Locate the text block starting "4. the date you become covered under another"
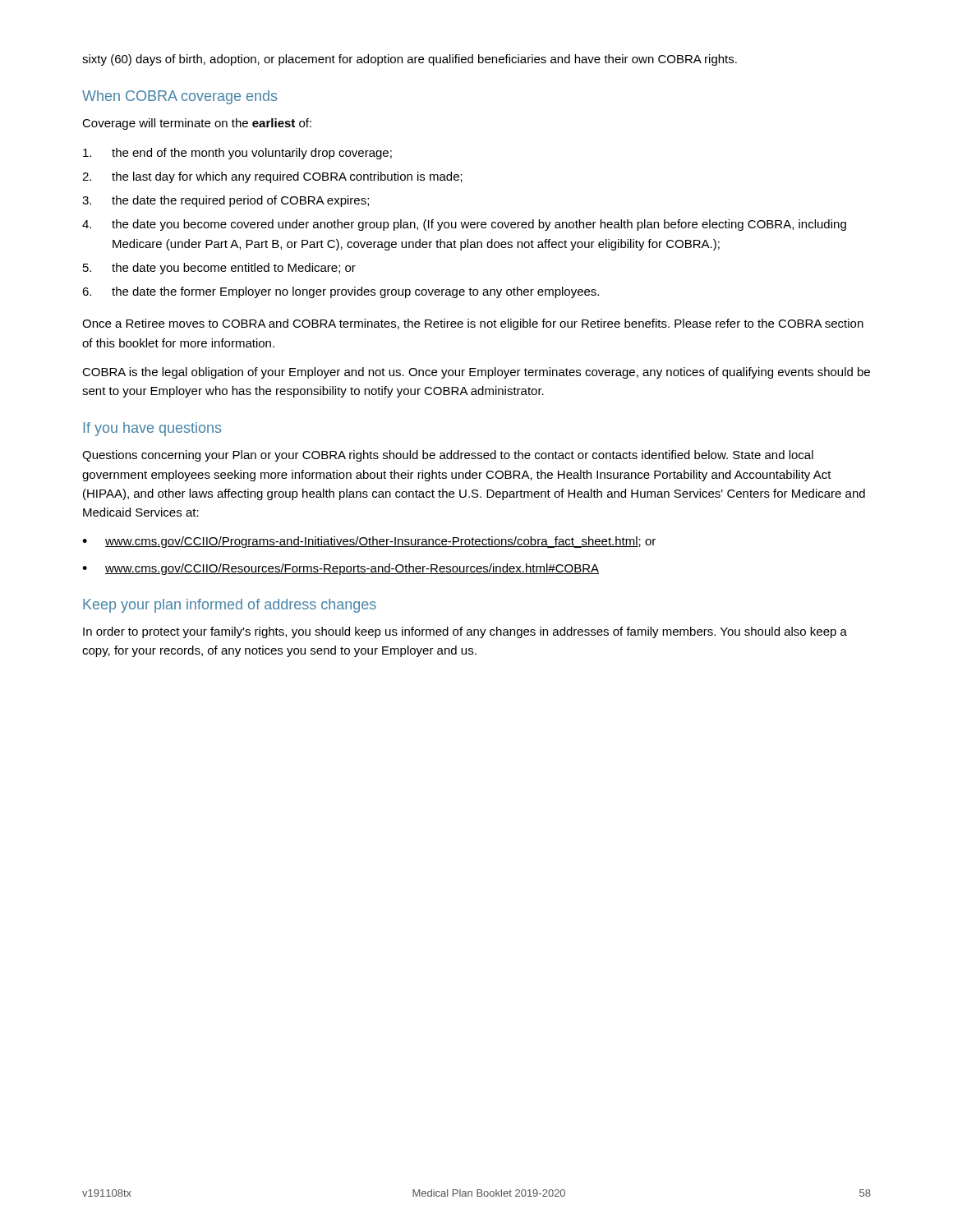Screen dimensions: 1232x953 tap(476, 234)
